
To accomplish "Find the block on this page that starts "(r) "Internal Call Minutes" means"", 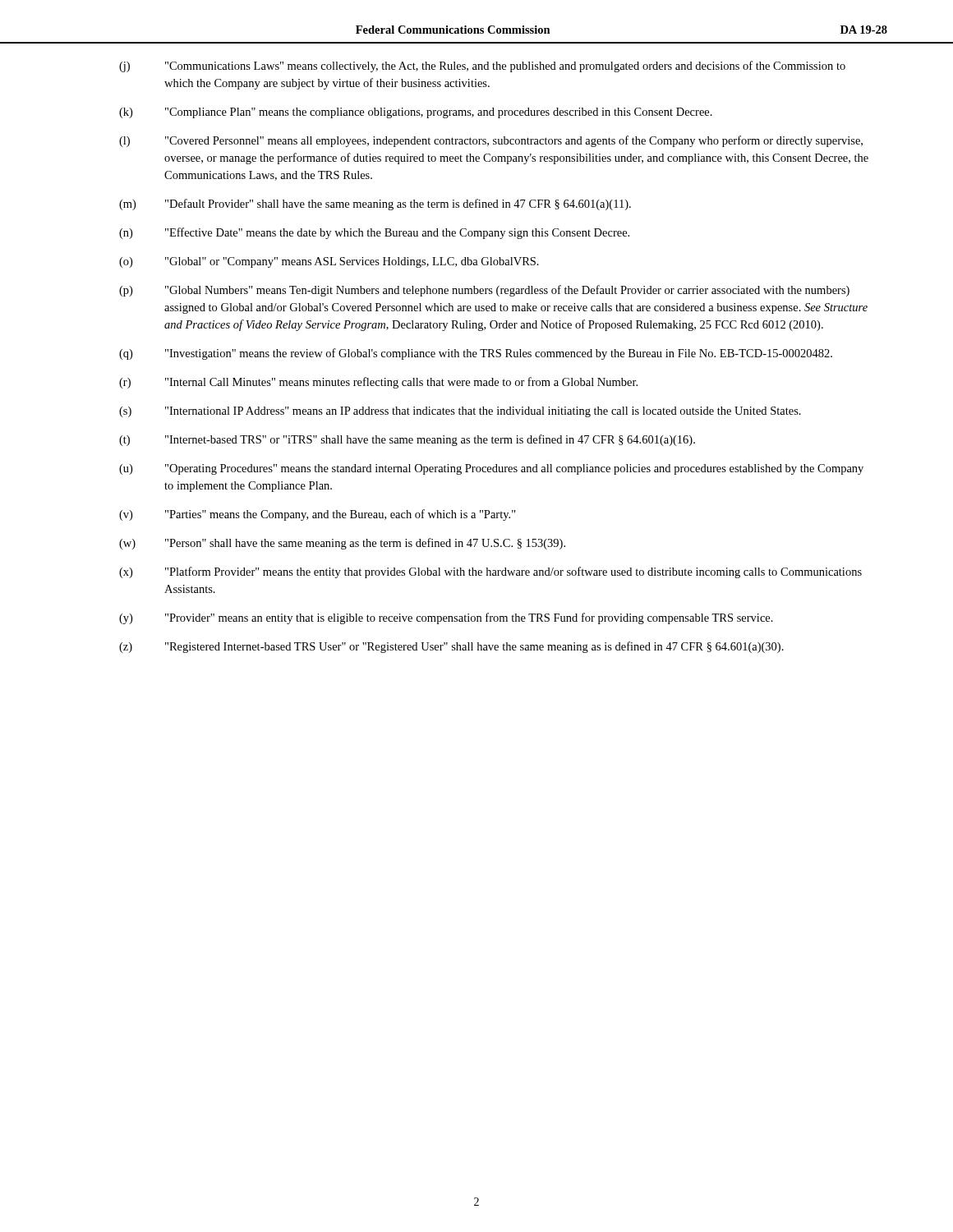I will pos(497,383).
